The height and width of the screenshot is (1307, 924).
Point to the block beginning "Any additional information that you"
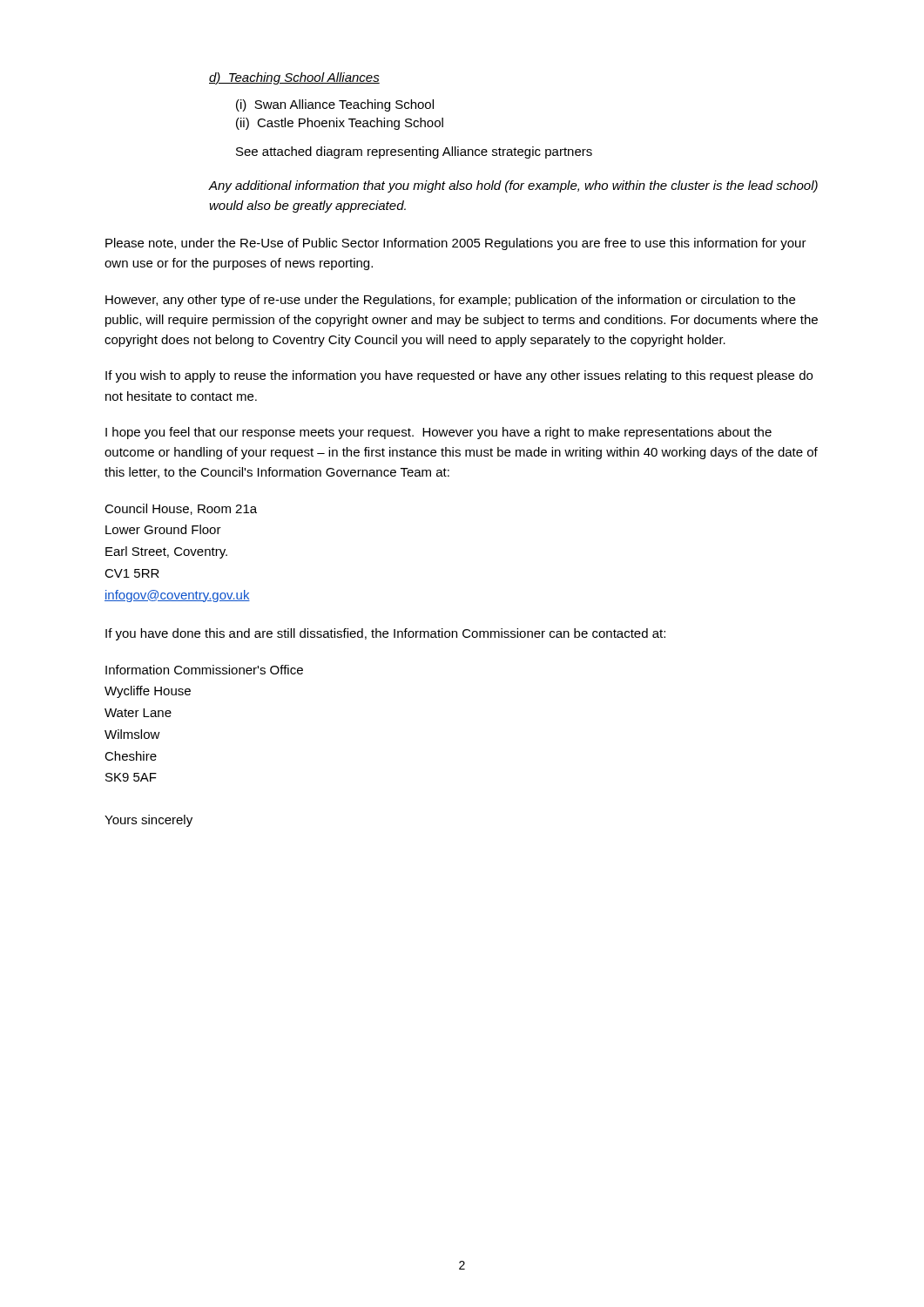pyautogui.click(x=514, y=195)
